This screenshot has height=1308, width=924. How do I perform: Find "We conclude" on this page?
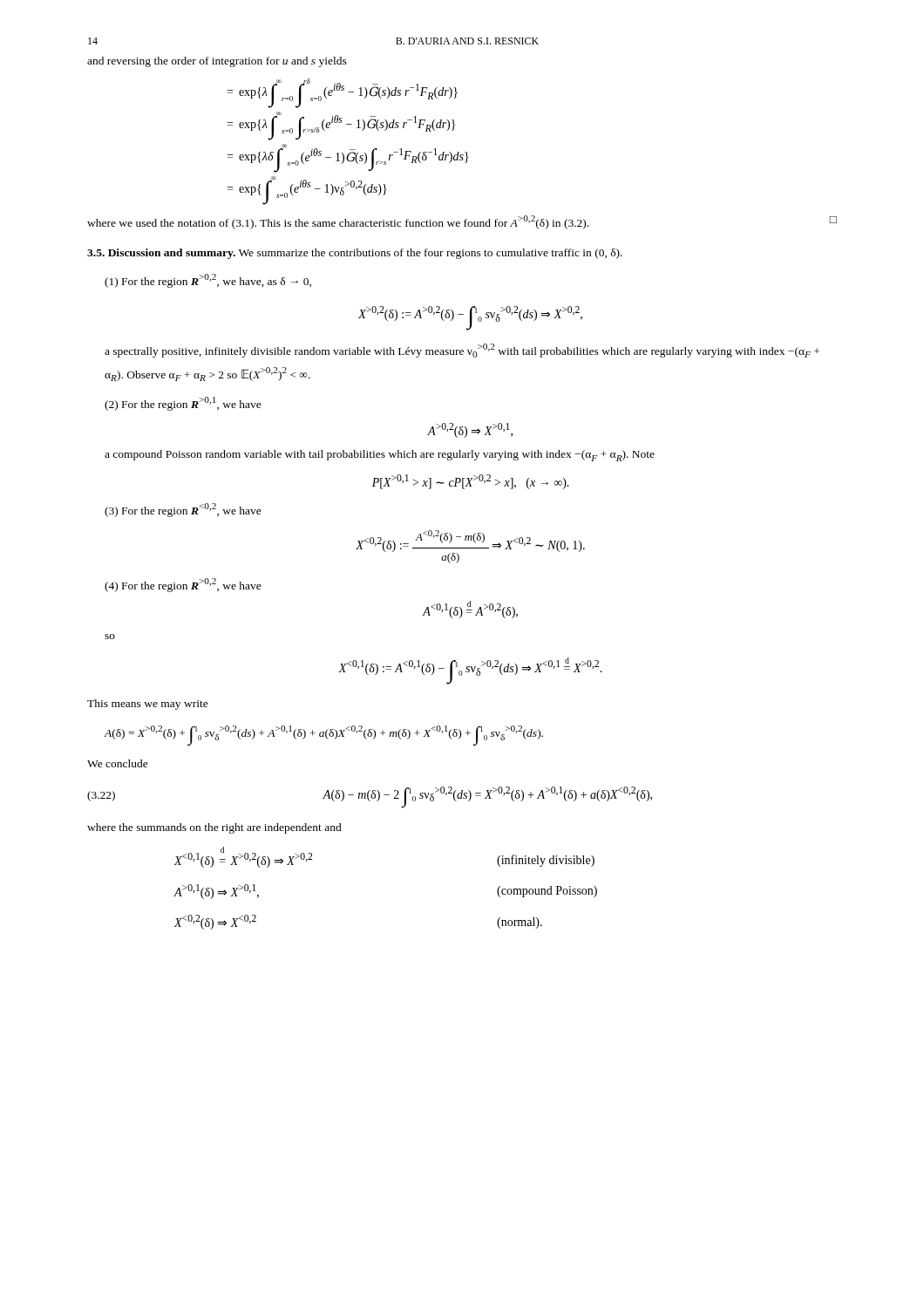tap(118, 763)
